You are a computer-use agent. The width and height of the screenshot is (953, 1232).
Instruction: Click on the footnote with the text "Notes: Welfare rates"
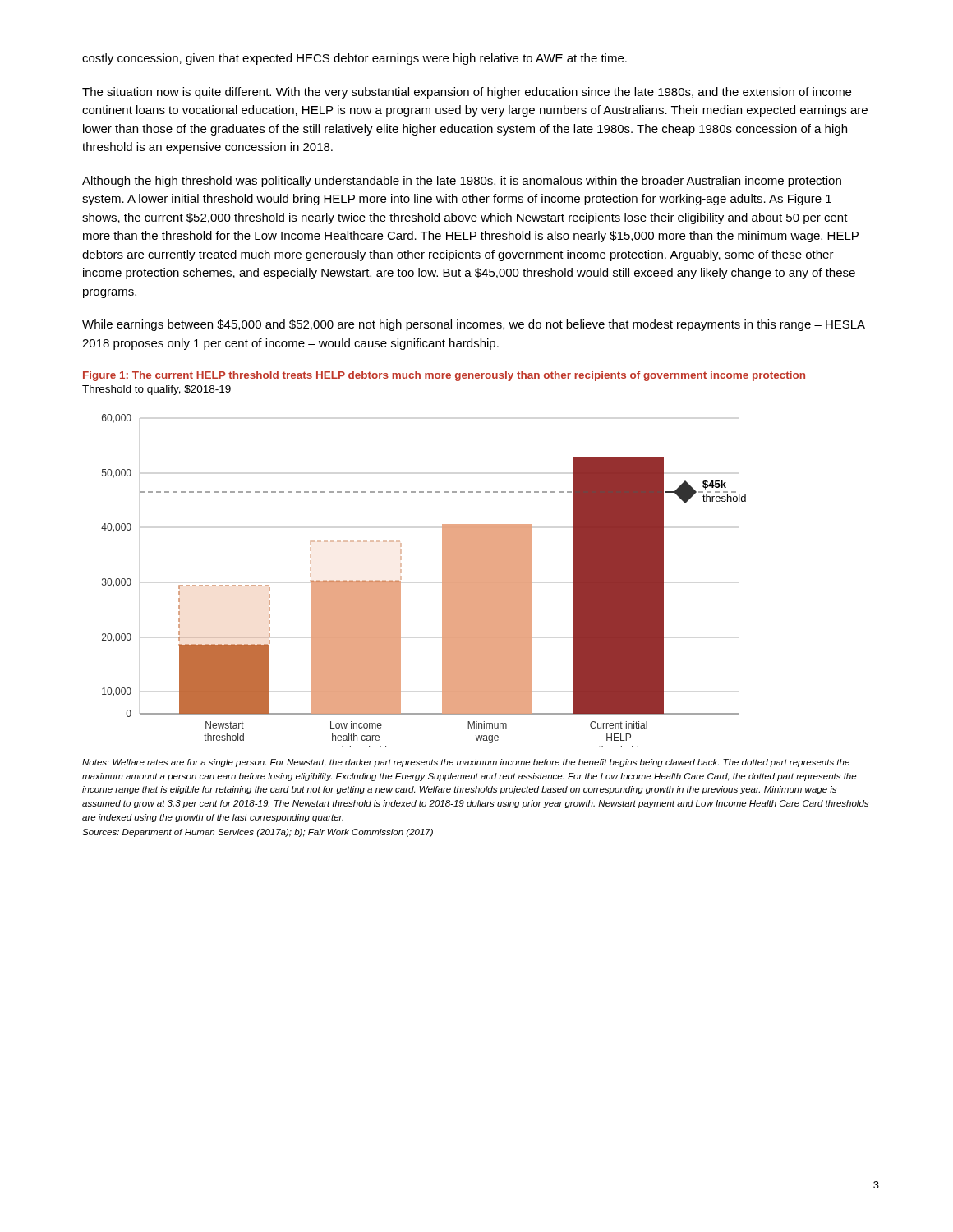pyautogui.click(x=475, y=790)
